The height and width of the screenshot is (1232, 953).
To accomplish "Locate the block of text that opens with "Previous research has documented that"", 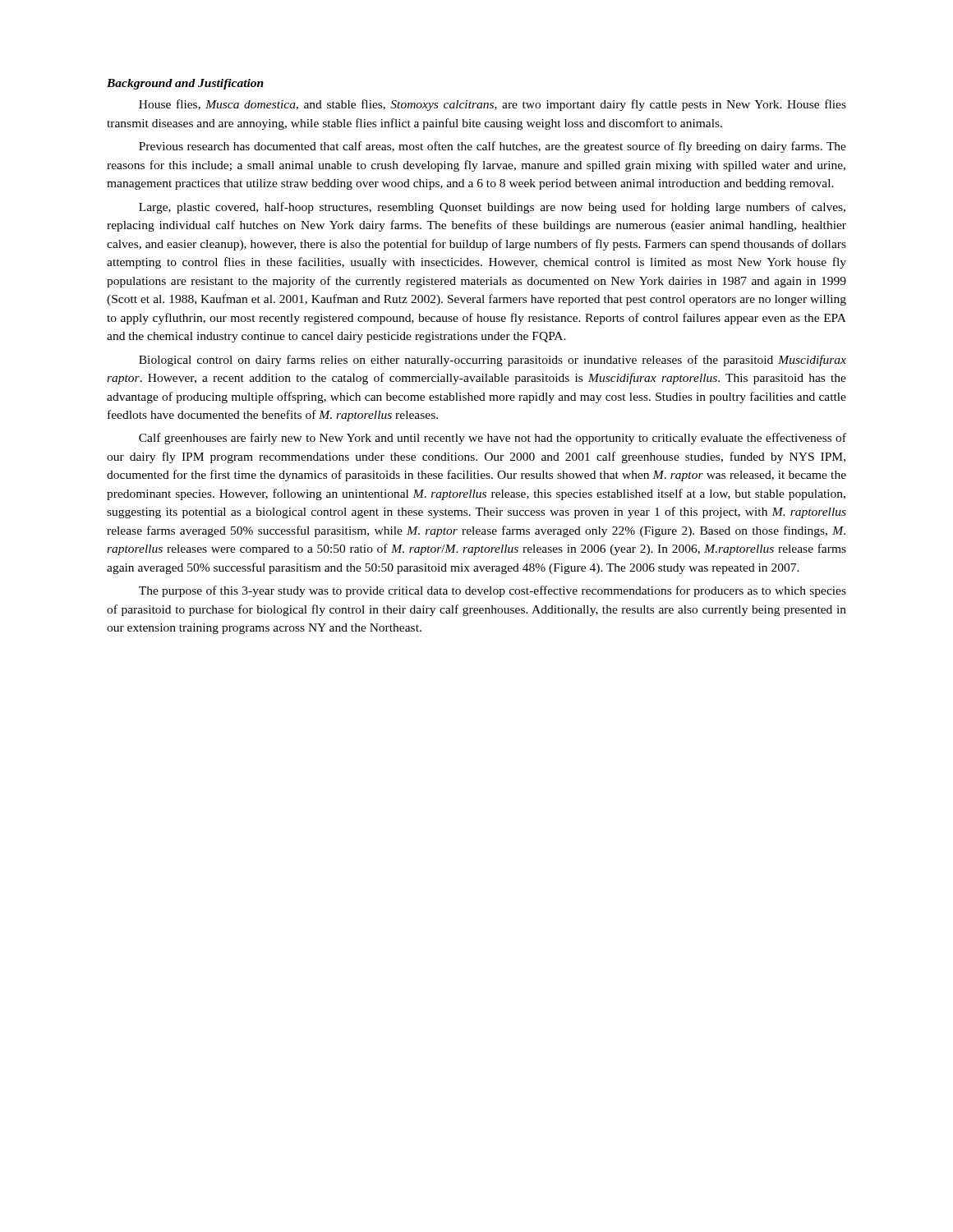I will (476, 165).
